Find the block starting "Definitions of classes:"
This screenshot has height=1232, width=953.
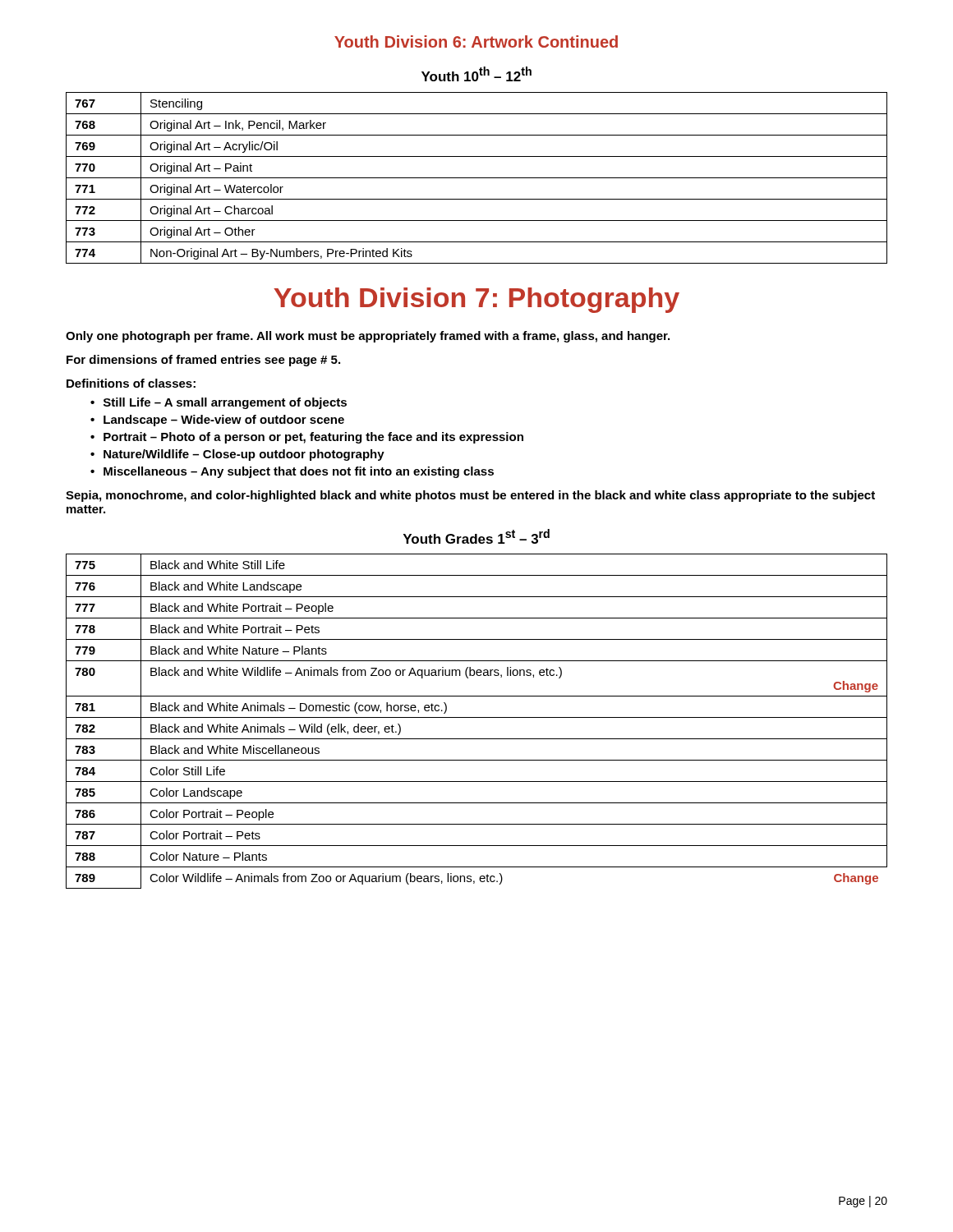131,383
